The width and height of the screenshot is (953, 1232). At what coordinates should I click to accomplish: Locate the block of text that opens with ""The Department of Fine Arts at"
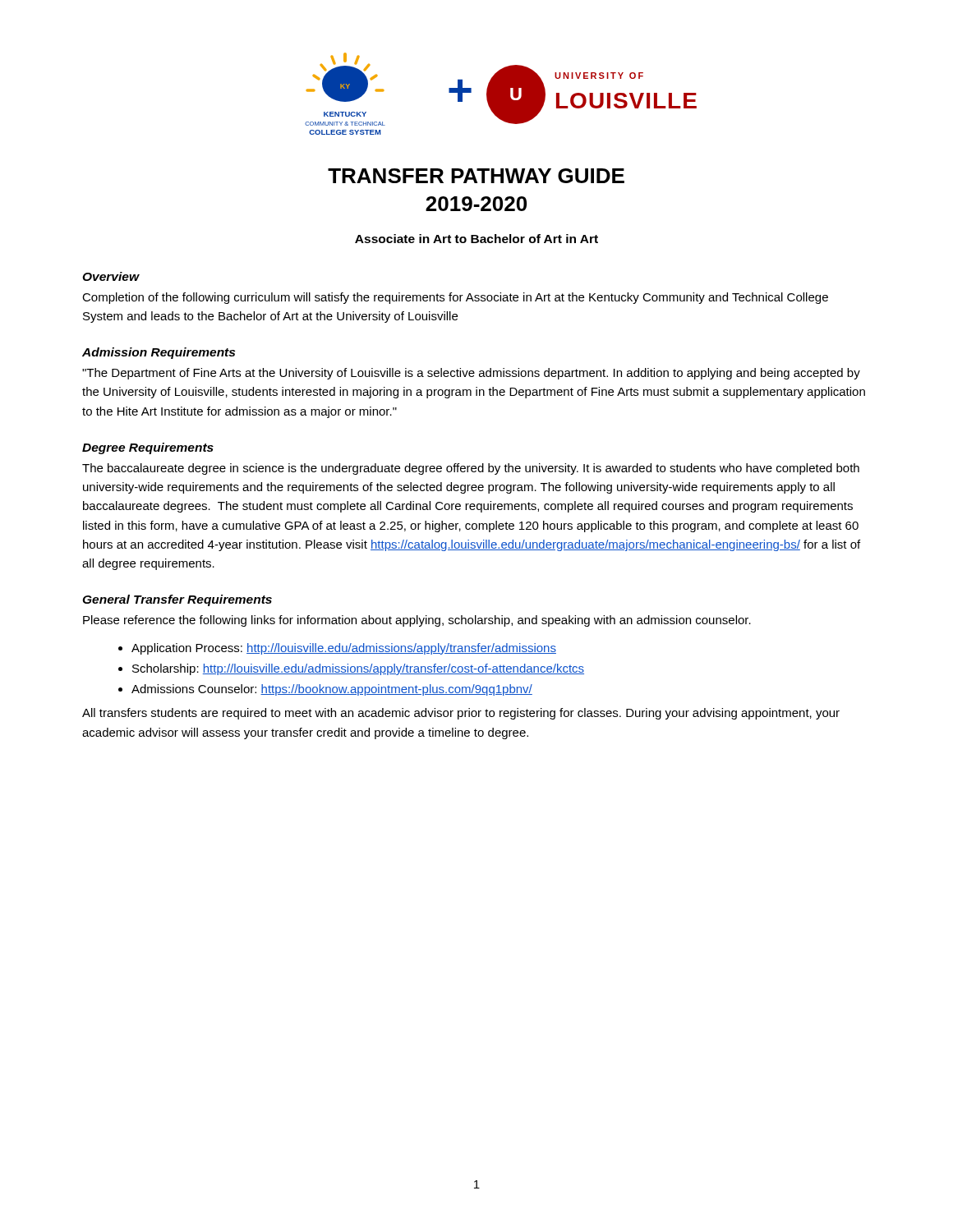coord(474,392)
